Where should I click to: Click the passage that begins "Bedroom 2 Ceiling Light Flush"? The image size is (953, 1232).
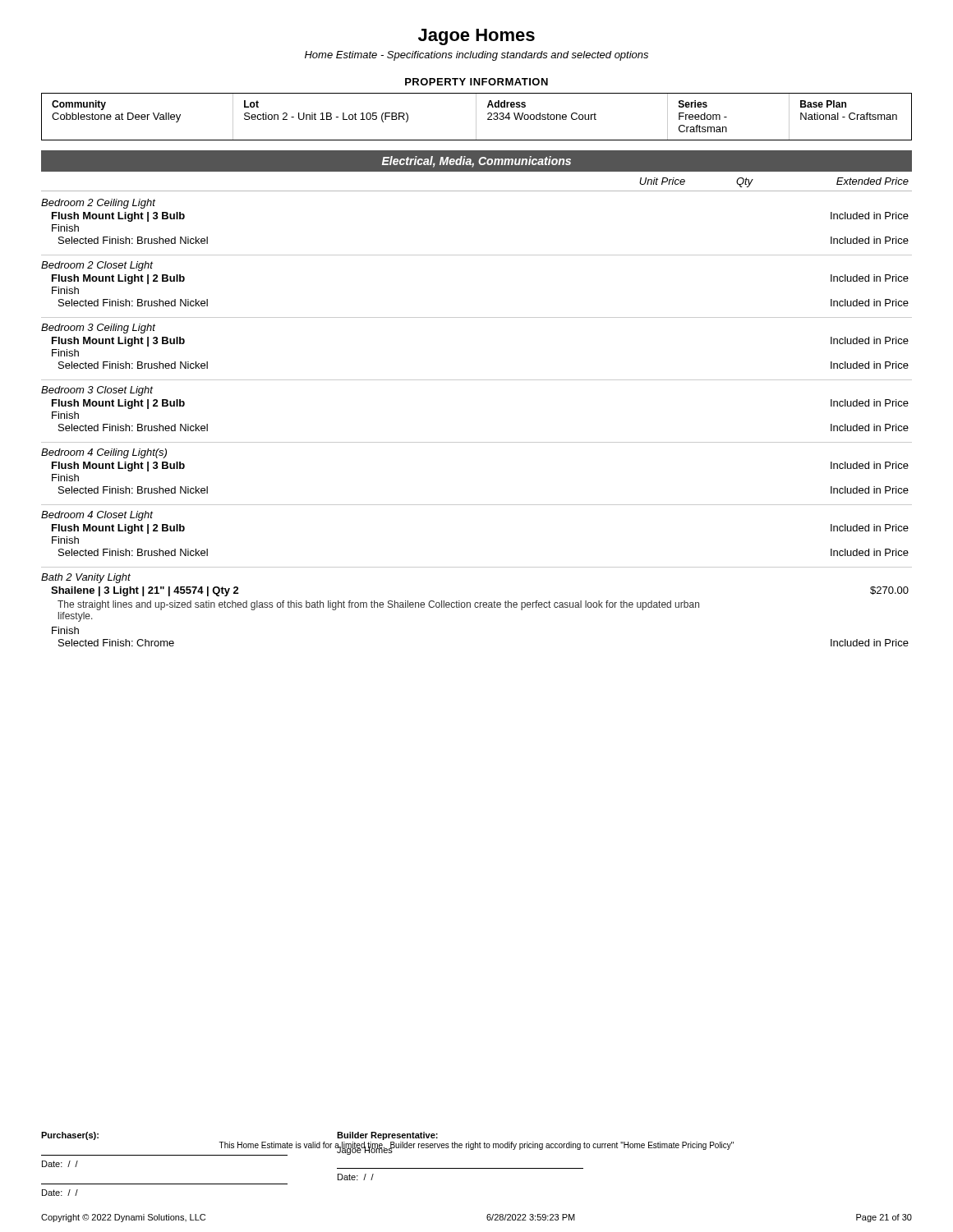[x=98, y=204]
